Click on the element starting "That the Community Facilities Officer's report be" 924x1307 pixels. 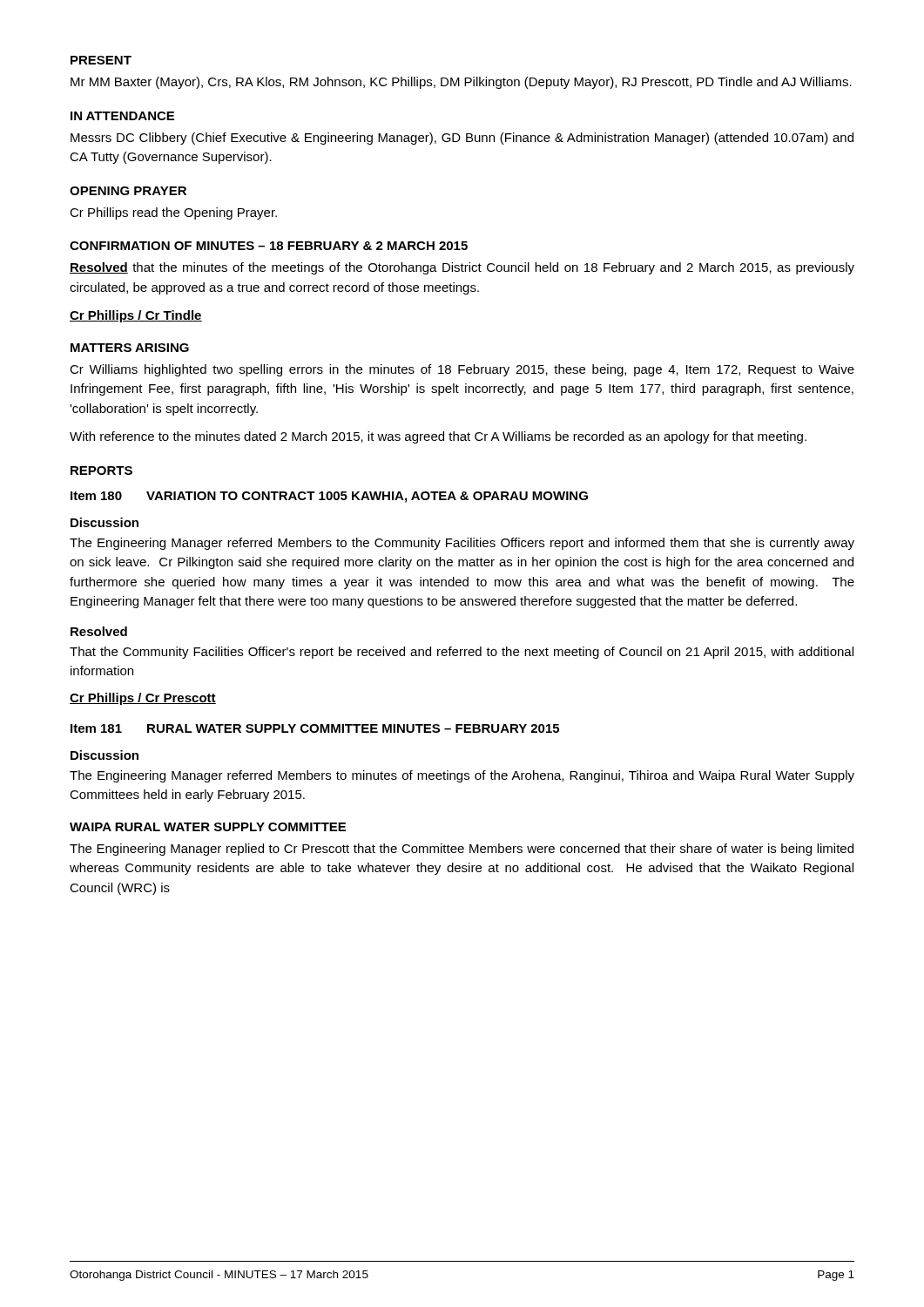click(x=462, y=661)
